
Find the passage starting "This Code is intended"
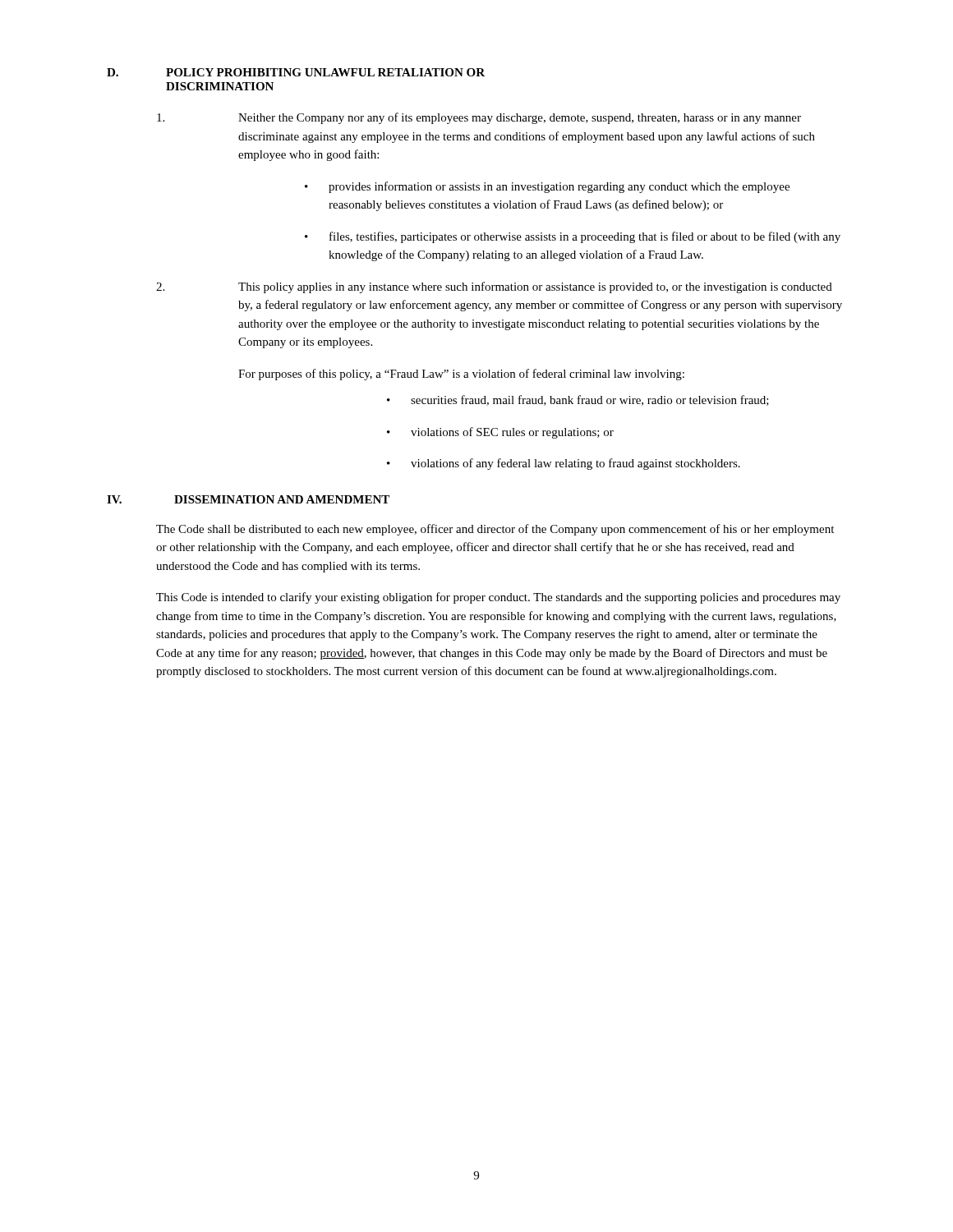coord(498,634)
